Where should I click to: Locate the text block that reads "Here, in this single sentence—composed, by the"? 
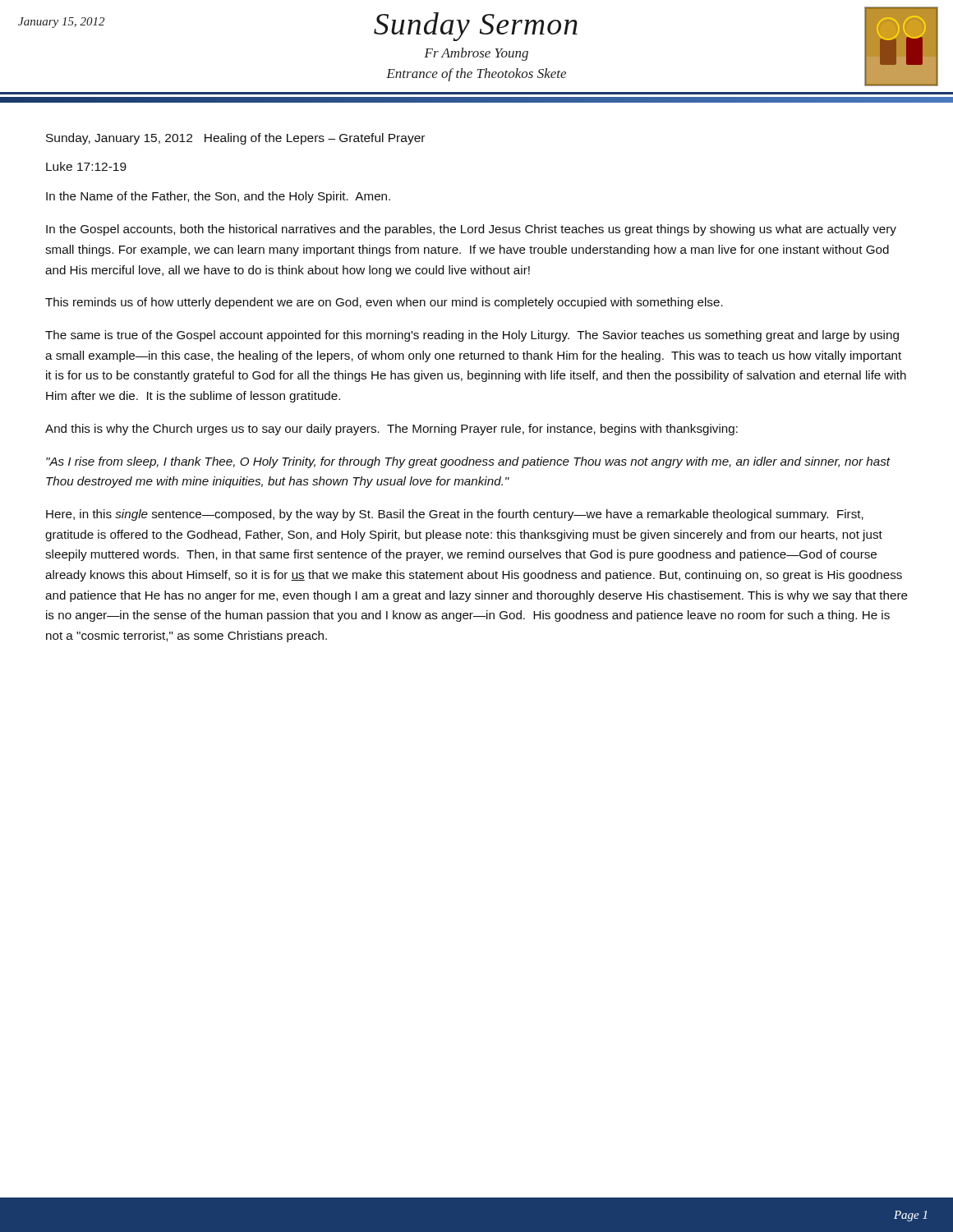pyautogui.click(x=476, y=575)
